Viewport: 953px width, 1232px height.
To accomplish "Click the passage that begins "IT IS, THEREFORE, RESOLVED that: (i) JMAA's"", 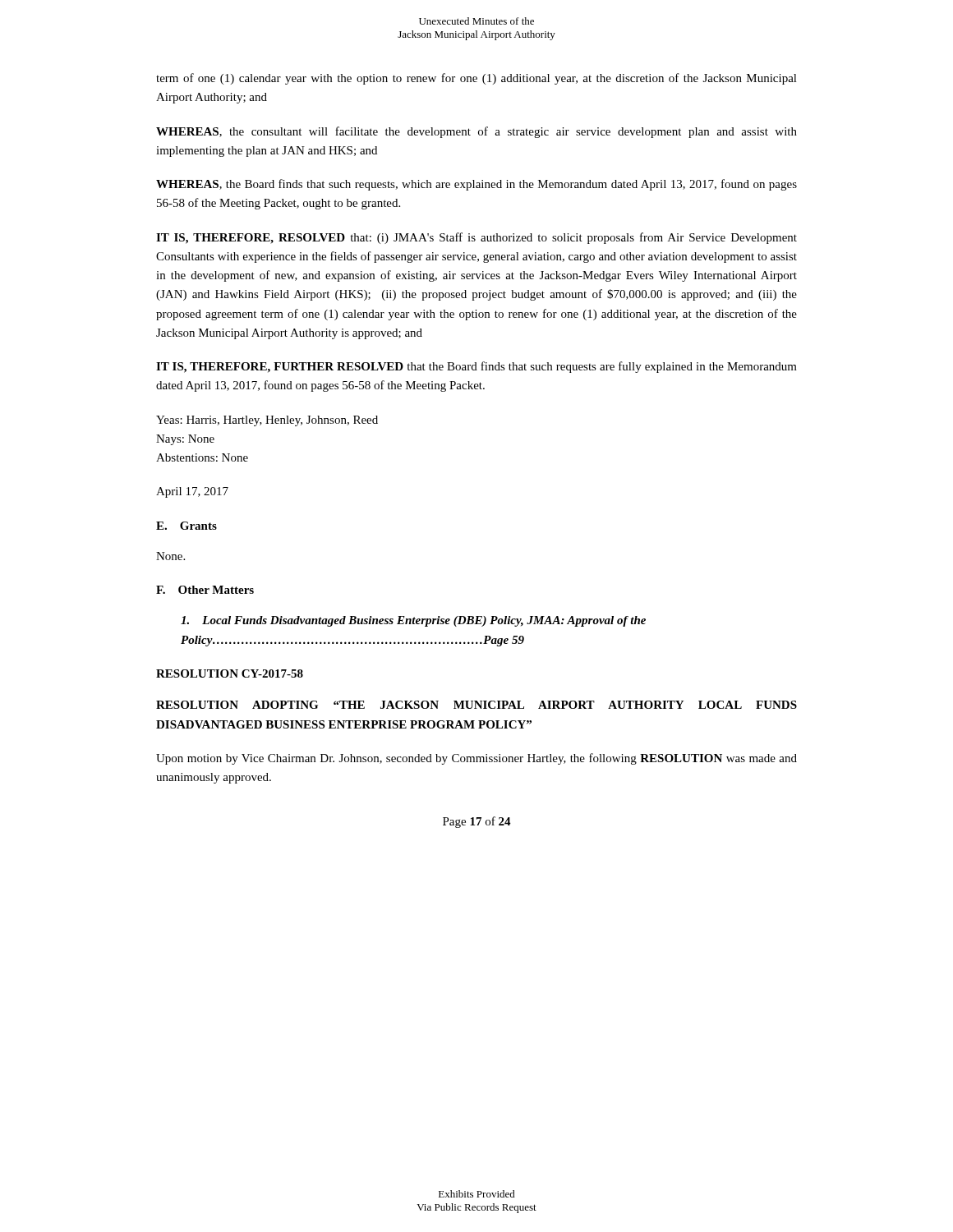I will tap(476, 285).
